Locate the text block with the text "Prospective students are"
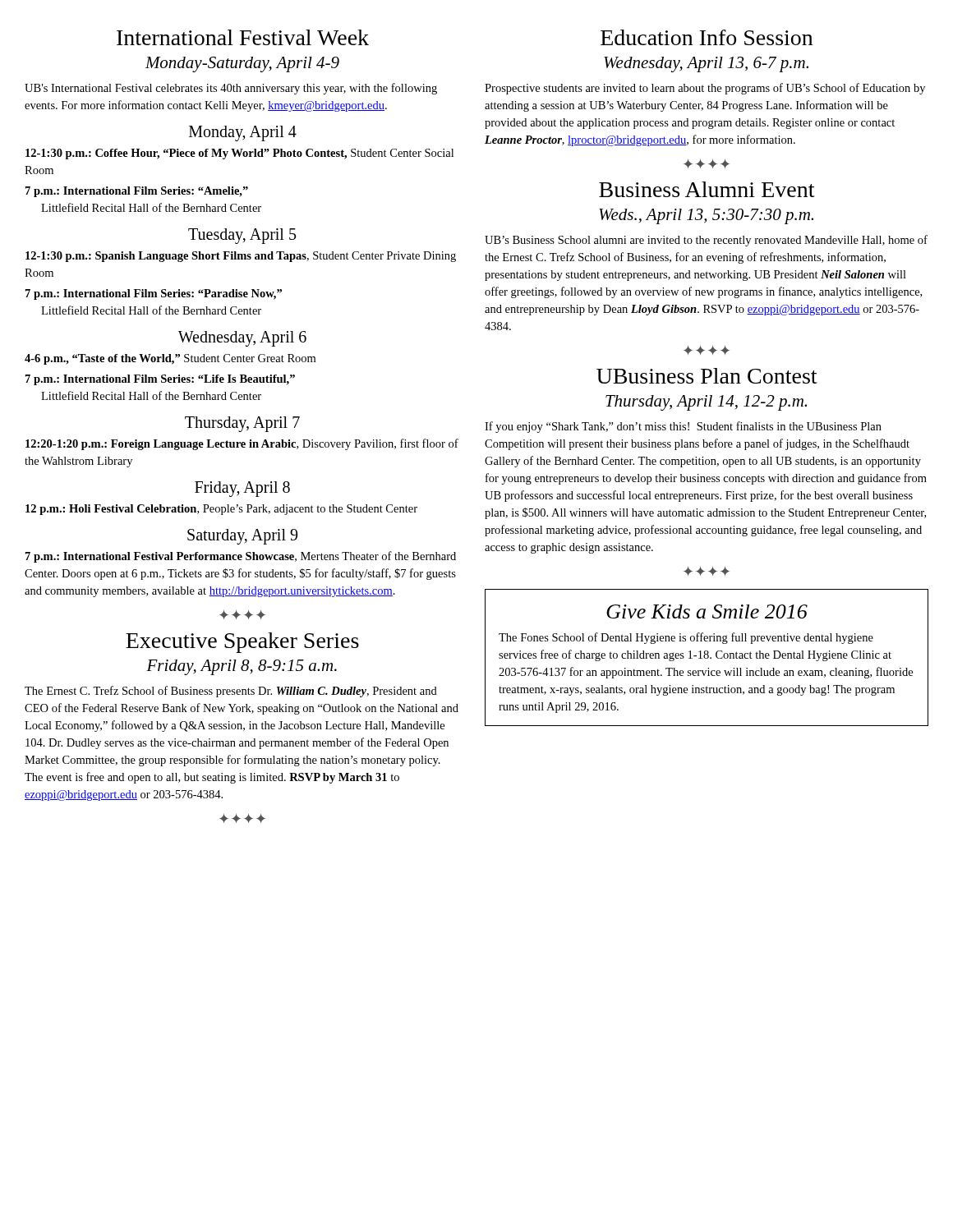This screenshot has width=953, height=1232. coord(707,114)
